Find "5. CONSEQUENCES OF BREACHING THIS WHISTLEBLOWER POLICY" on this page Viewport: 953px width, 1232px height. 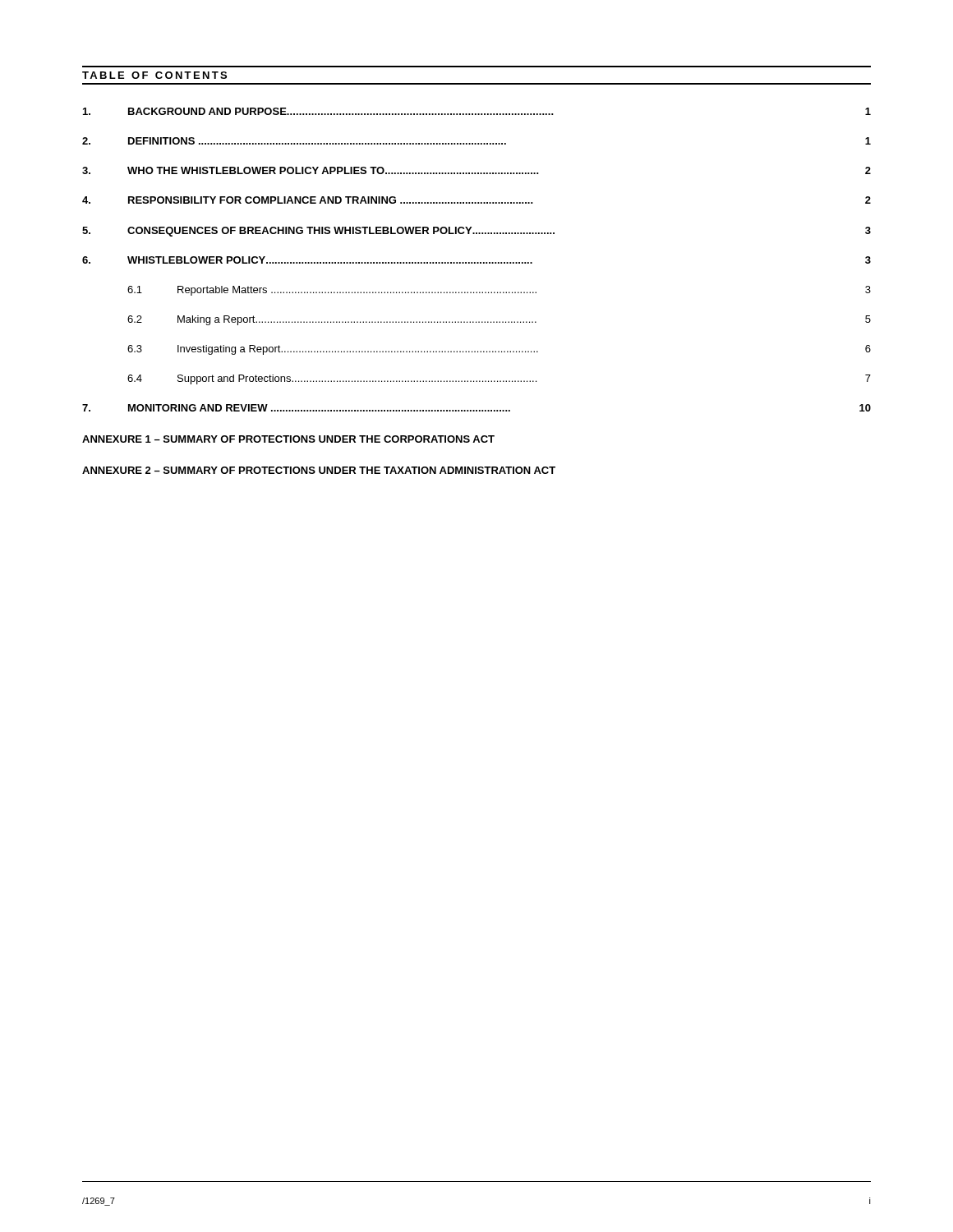coord(476,231)
